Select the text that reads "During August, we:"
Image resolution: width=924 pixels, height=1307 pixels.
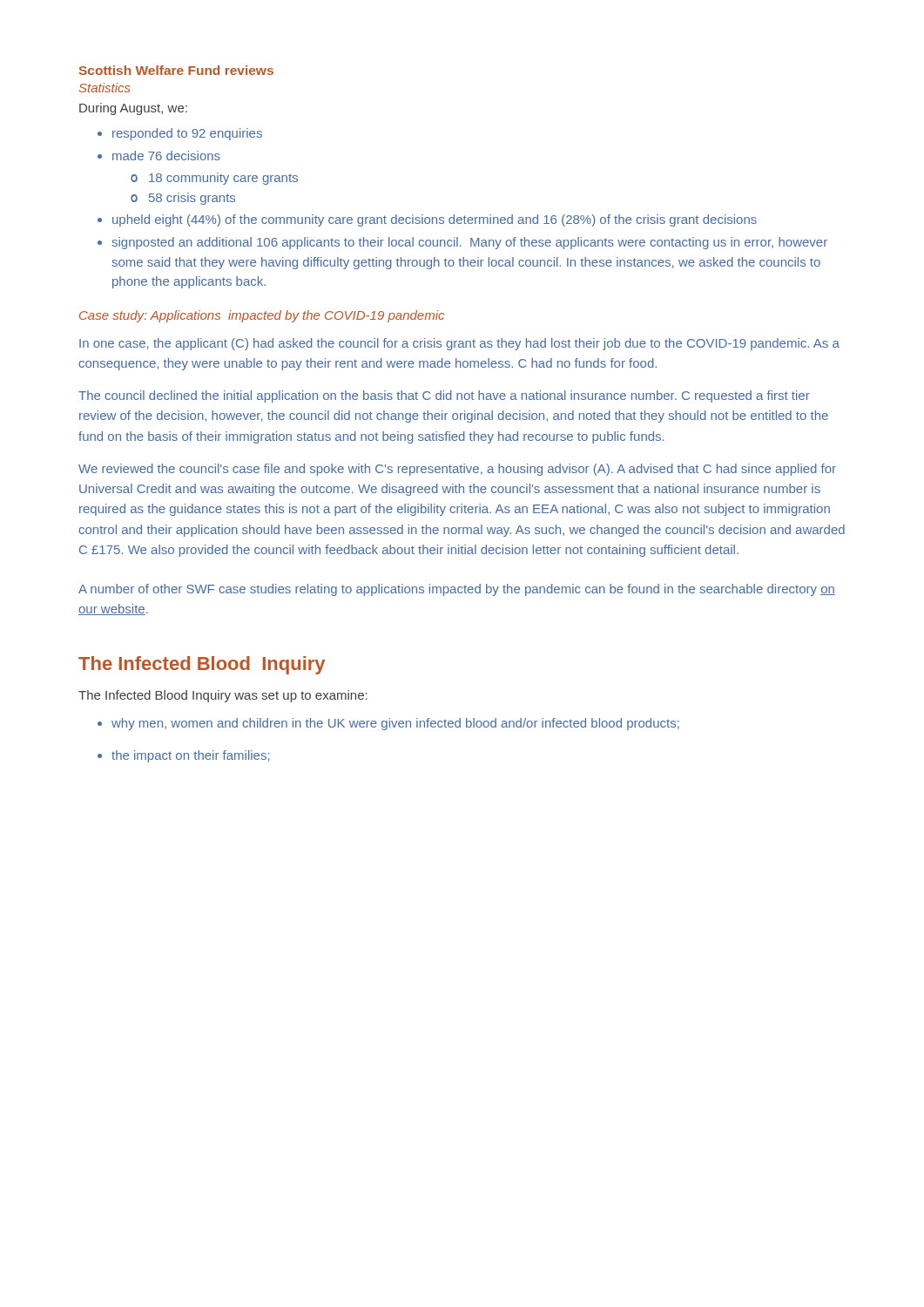tap(133, 108)
